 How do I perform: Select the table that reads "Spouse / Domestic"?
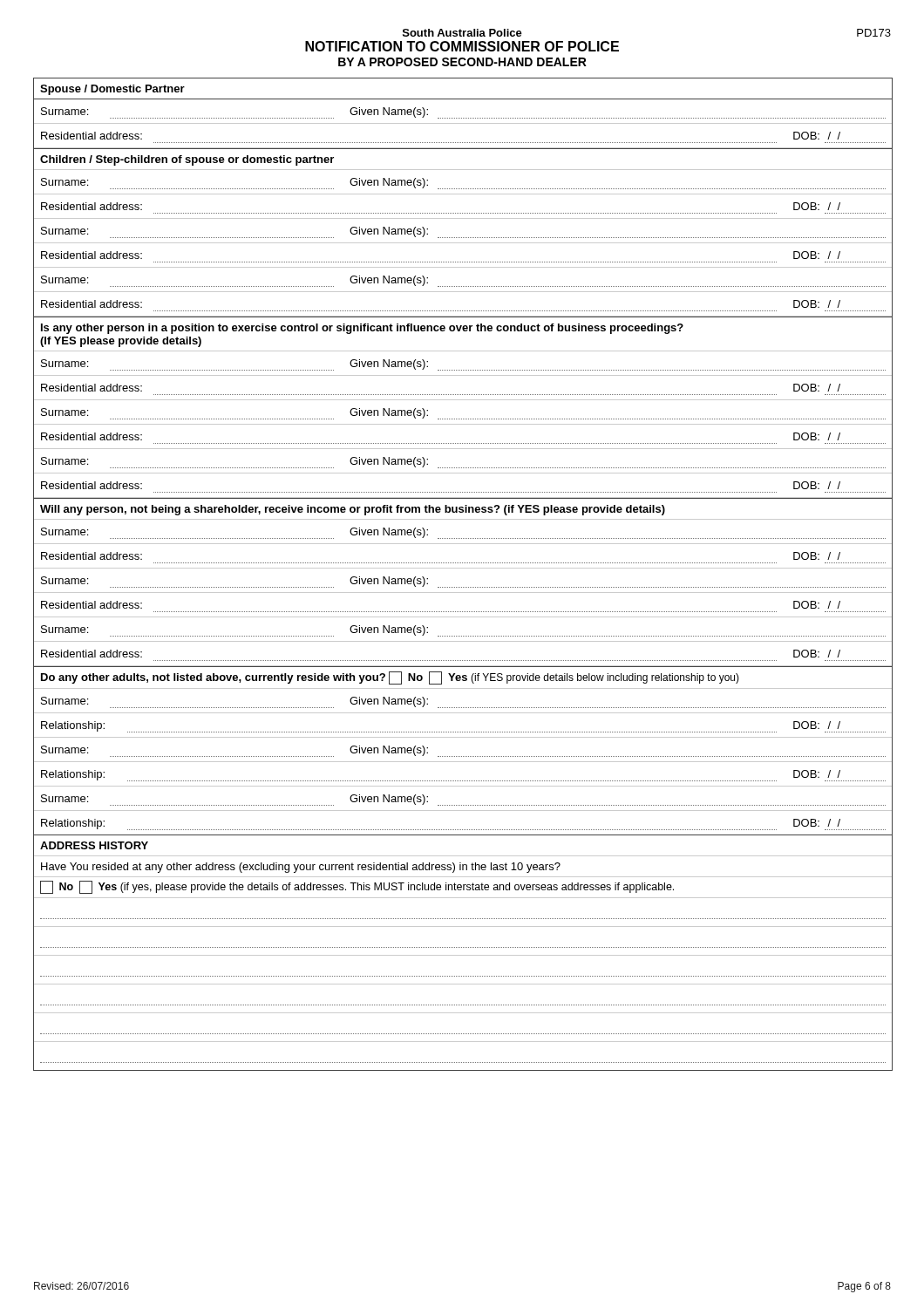(x=463, y=574)
